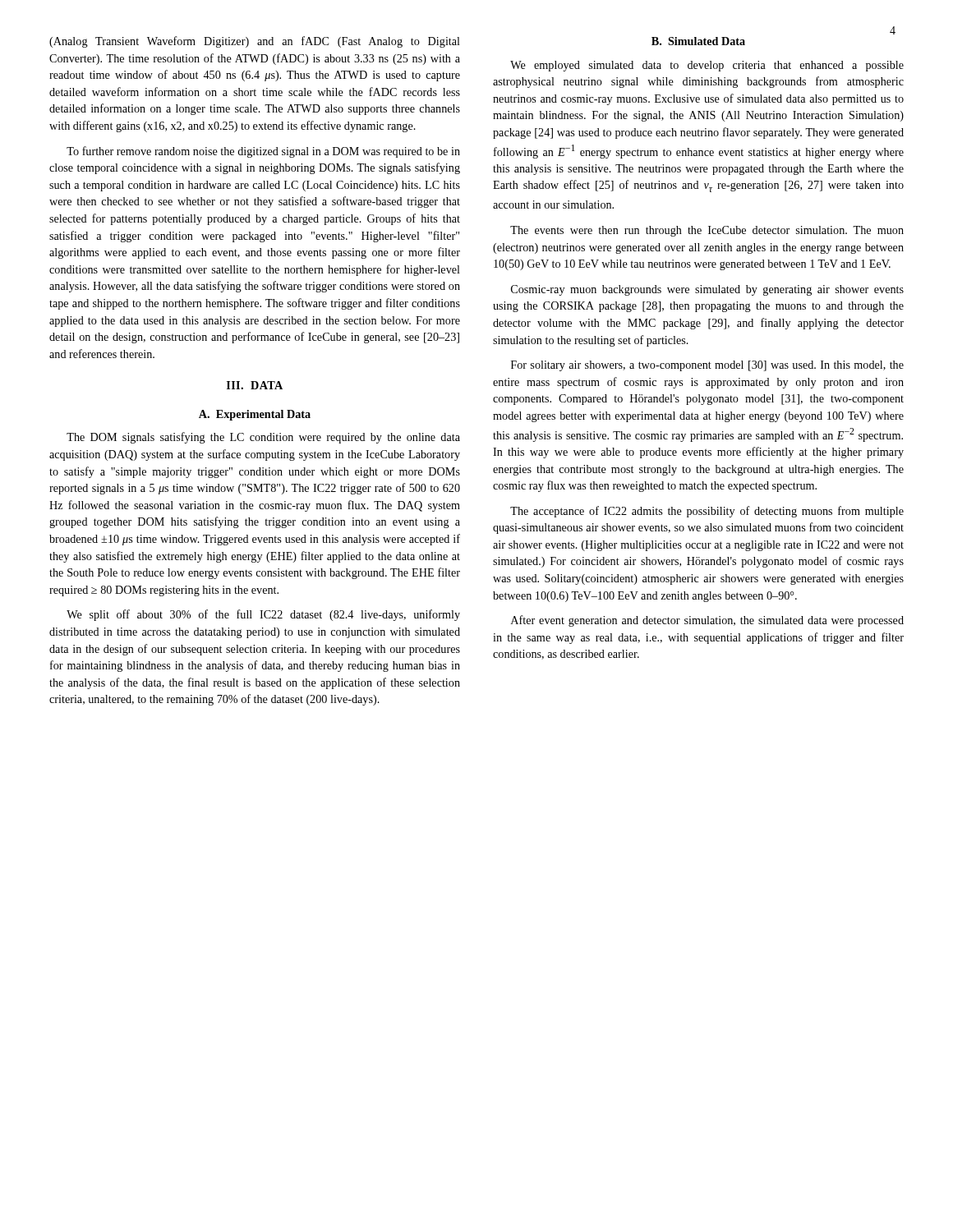Select the text starting "(Analog Transient Waveform Digitizer) and an fADC"

(255, 84)
